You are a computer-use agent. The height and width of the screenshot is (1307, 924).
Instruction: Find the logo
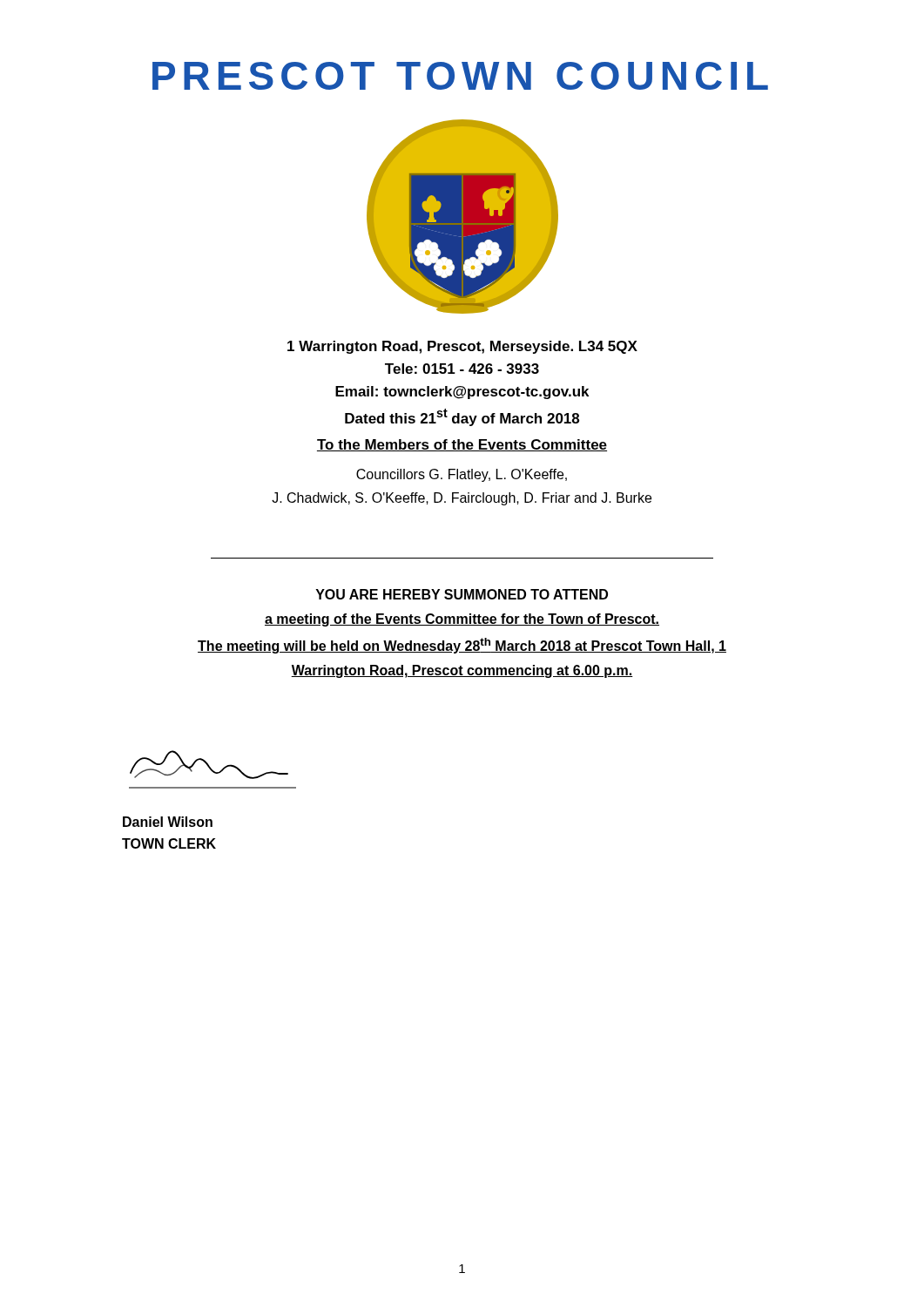[462, 217]
